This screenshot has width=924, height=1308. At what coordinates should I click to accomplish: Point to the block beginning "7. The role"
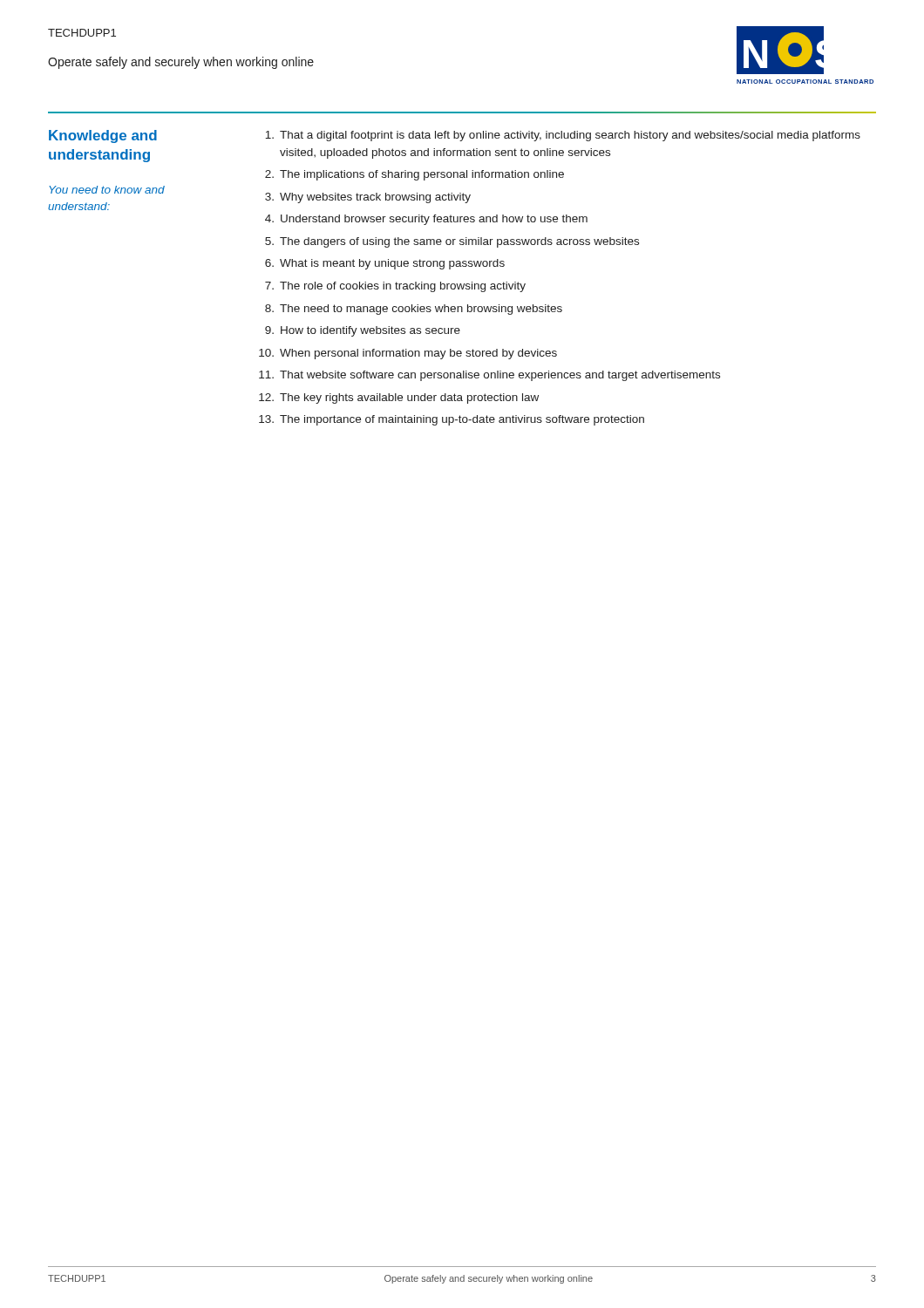tap(395, 287)
